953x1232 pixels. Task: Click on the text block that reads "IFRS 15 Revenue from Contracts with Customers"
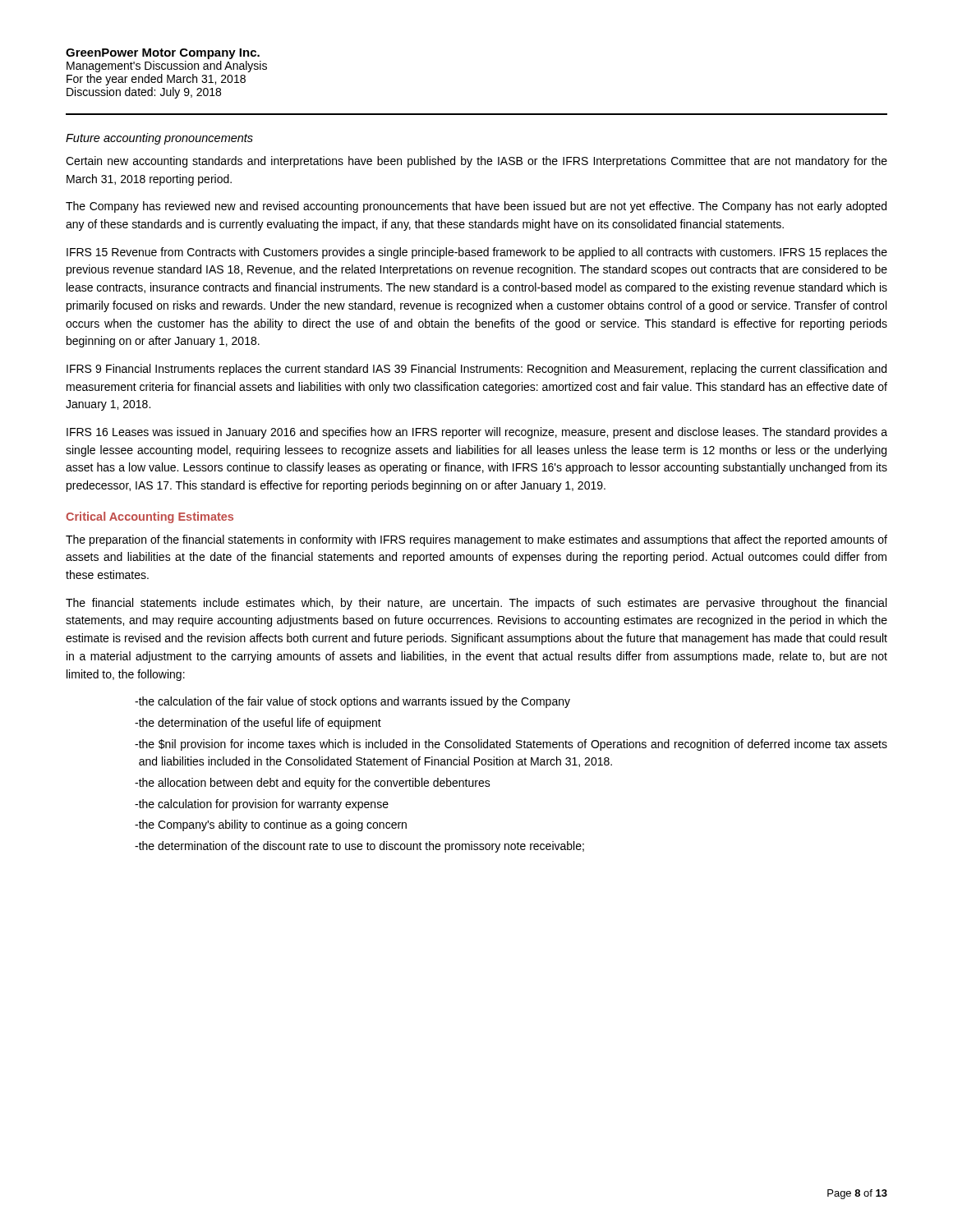point(476,296)
